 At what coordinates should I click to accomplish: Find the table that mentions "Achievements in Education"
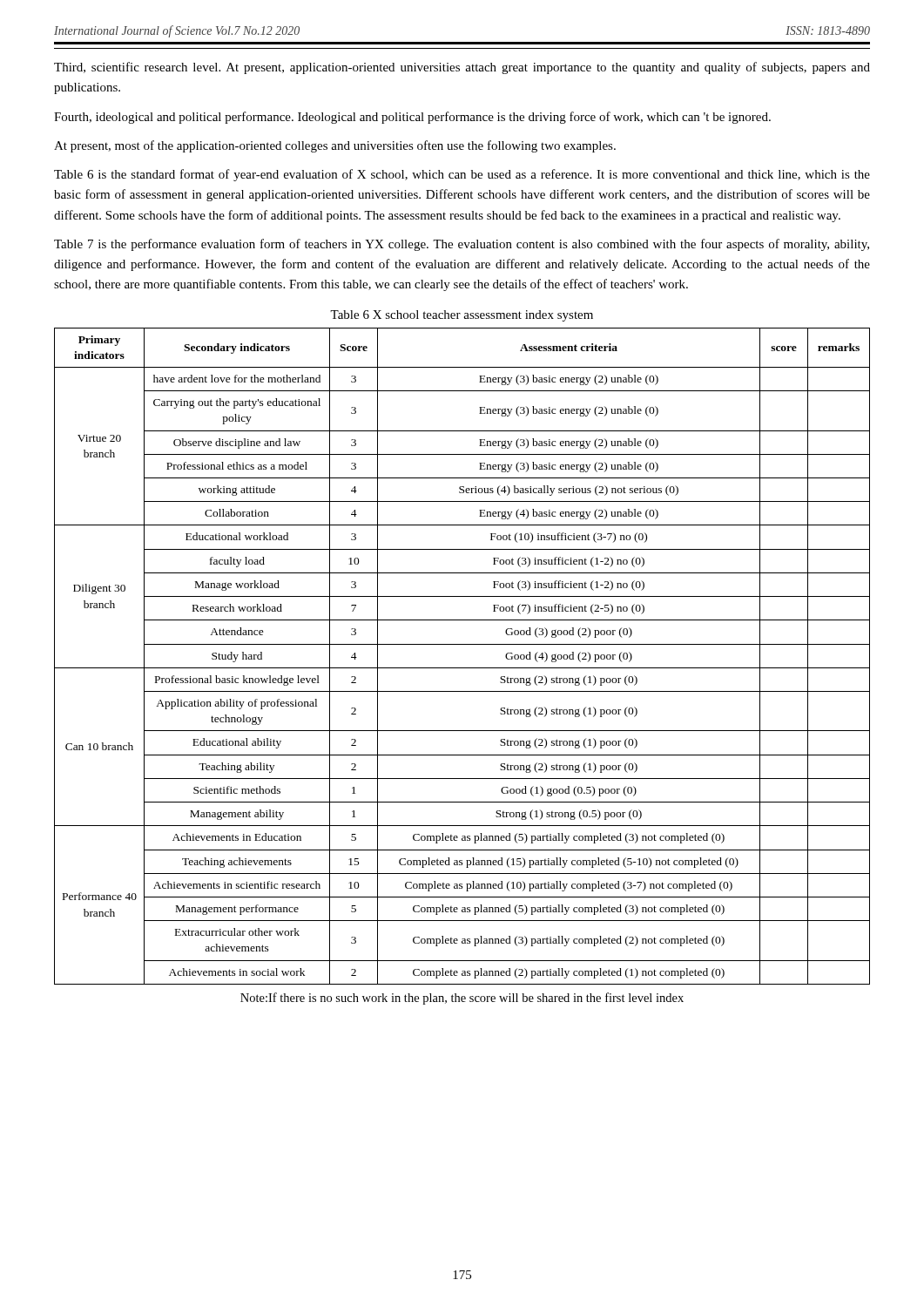(x=462, y=656)
